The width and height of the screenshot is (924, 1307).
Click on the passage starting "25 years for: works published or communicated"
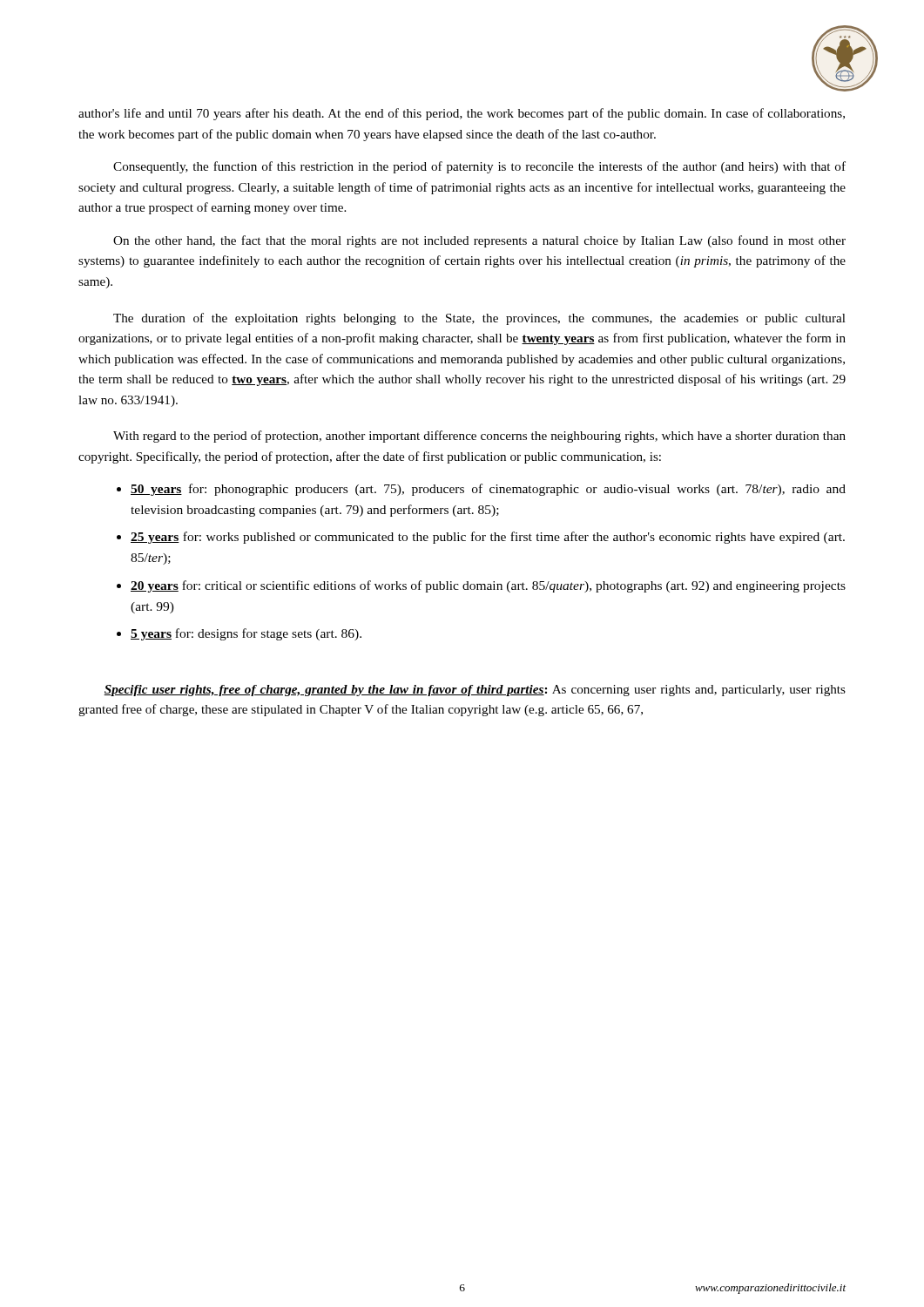(x=488, y=547)
